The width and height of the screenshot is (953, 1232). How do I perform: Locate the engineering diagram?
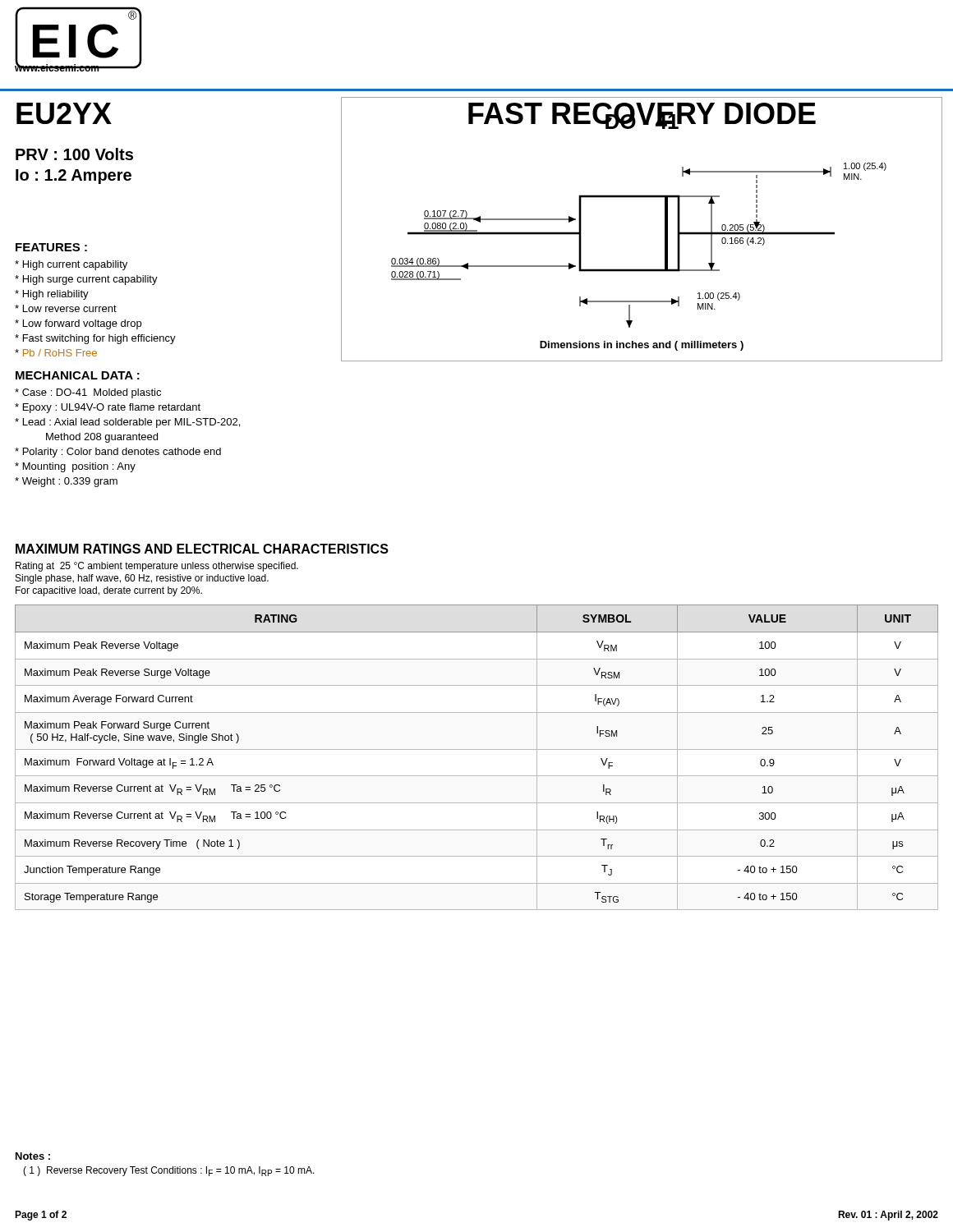[x=642, y=229]
